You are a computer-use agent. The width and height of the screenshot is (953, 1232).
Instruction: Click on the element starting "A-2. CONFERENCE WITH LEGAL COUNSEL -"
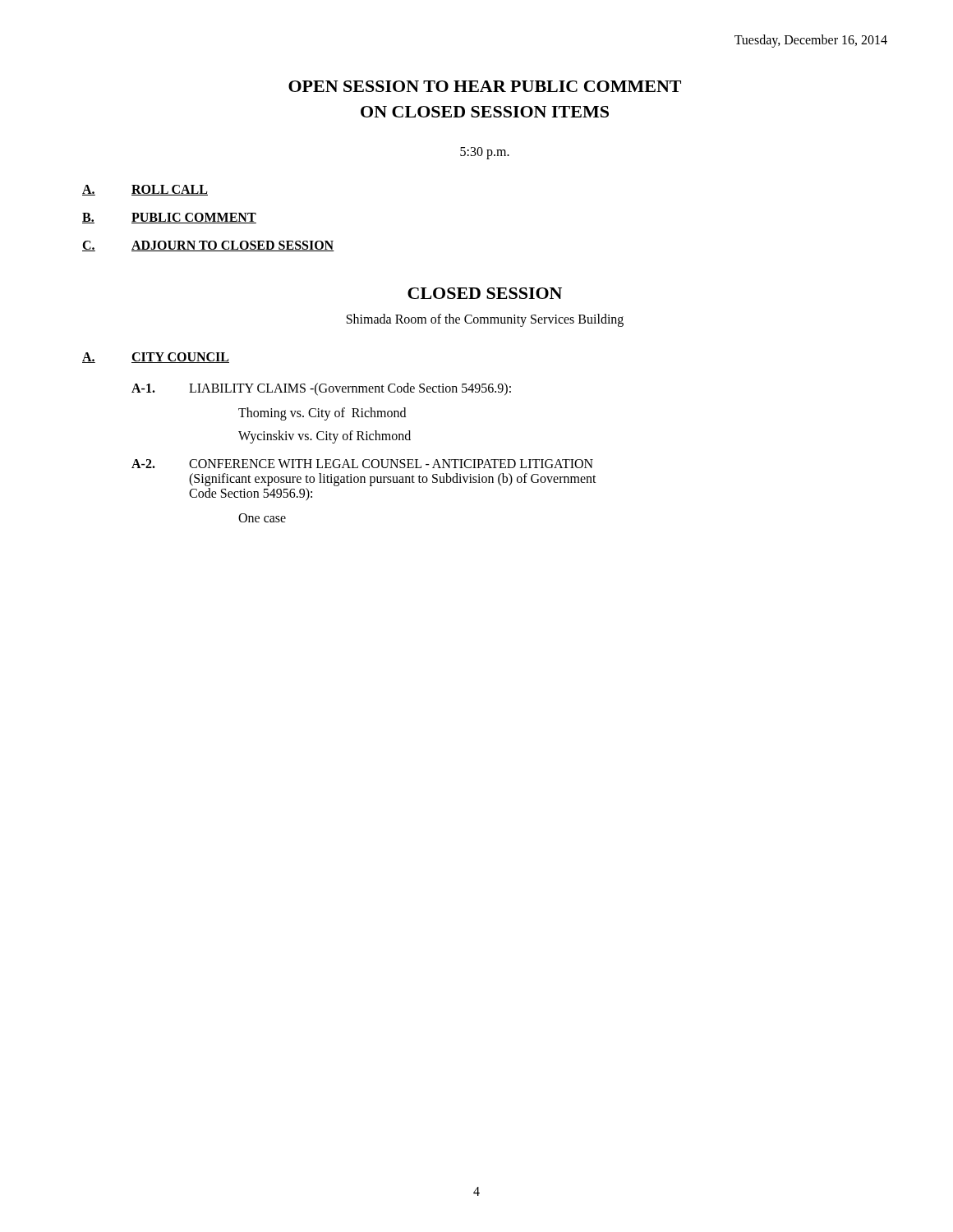tap(364, 479)
